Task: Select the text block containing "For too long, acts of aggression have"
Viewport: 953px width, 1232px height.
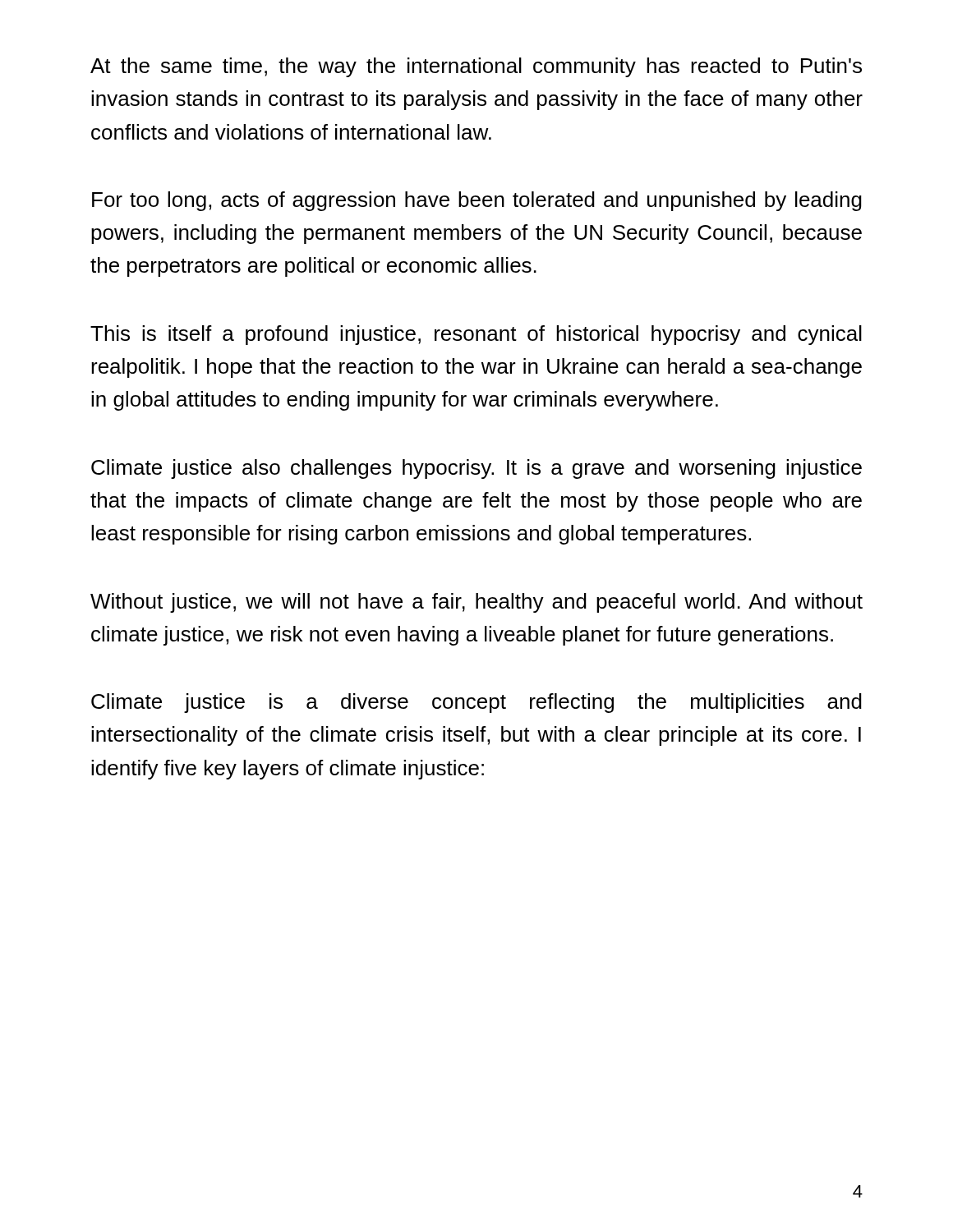Action: point(476,233)
